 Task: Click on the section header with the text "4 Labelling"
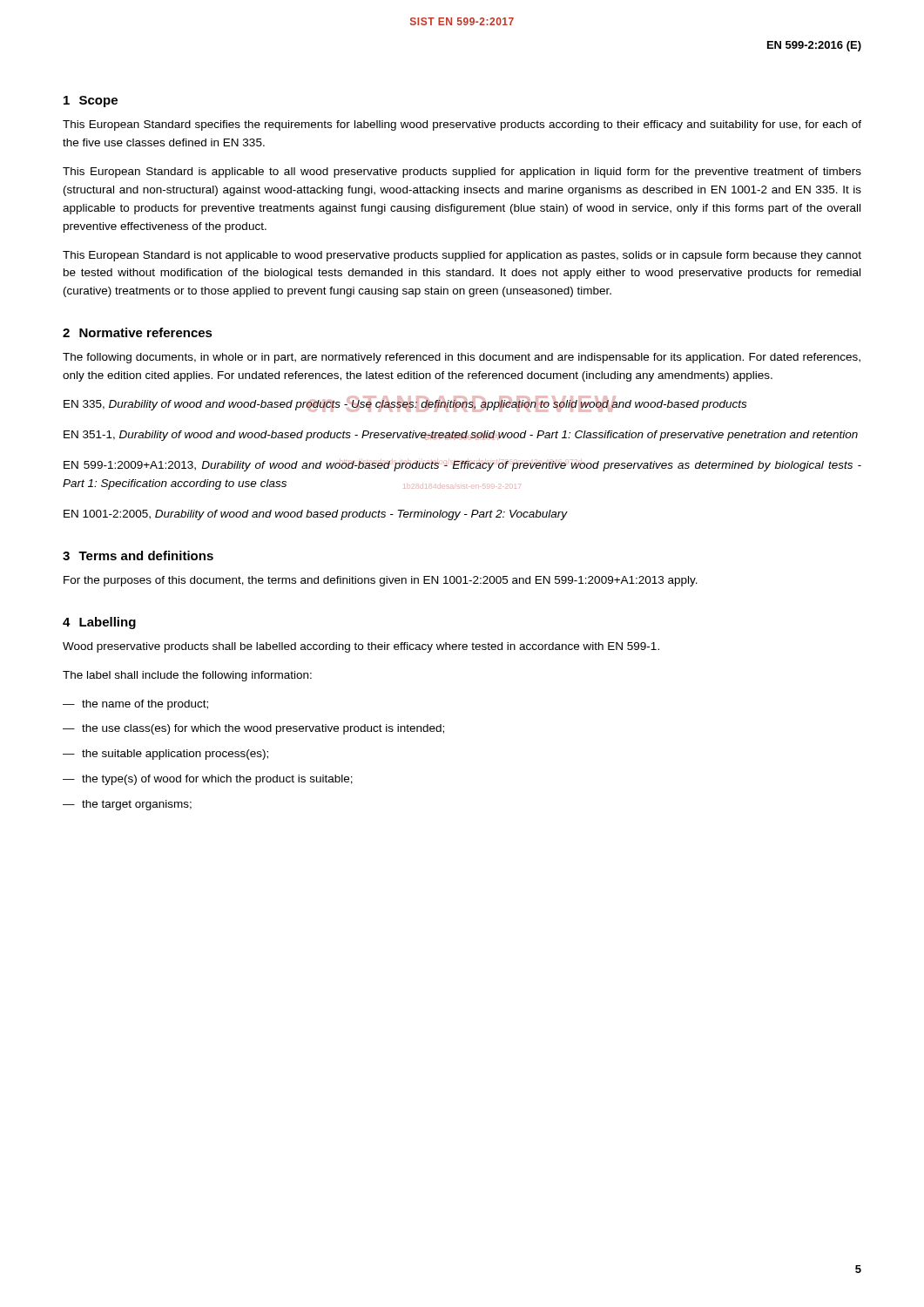(99, 621)
